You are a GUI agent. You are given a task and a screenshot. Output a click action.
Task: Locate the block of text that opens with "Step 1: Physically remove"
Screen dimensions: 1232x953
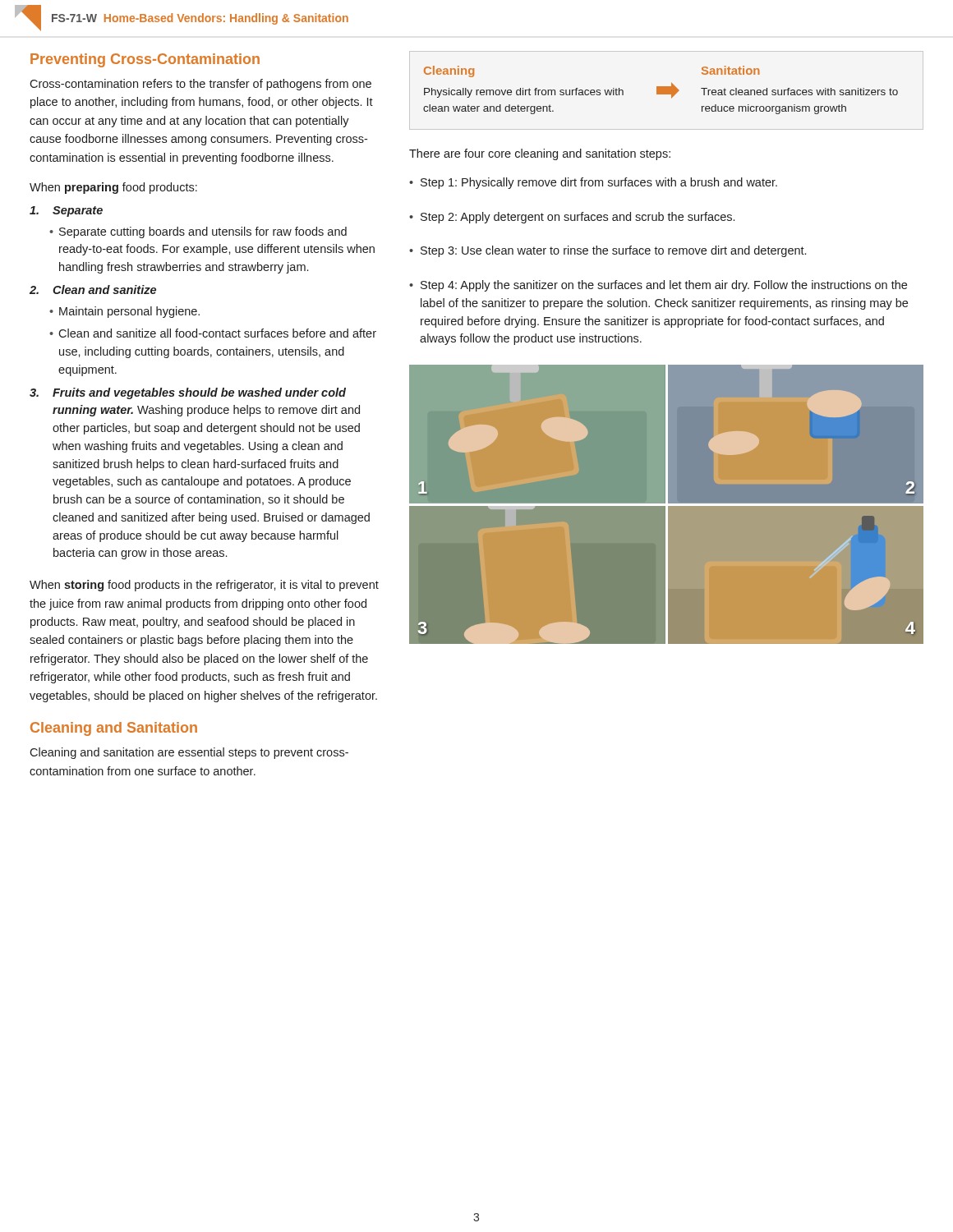click(599, 182)
